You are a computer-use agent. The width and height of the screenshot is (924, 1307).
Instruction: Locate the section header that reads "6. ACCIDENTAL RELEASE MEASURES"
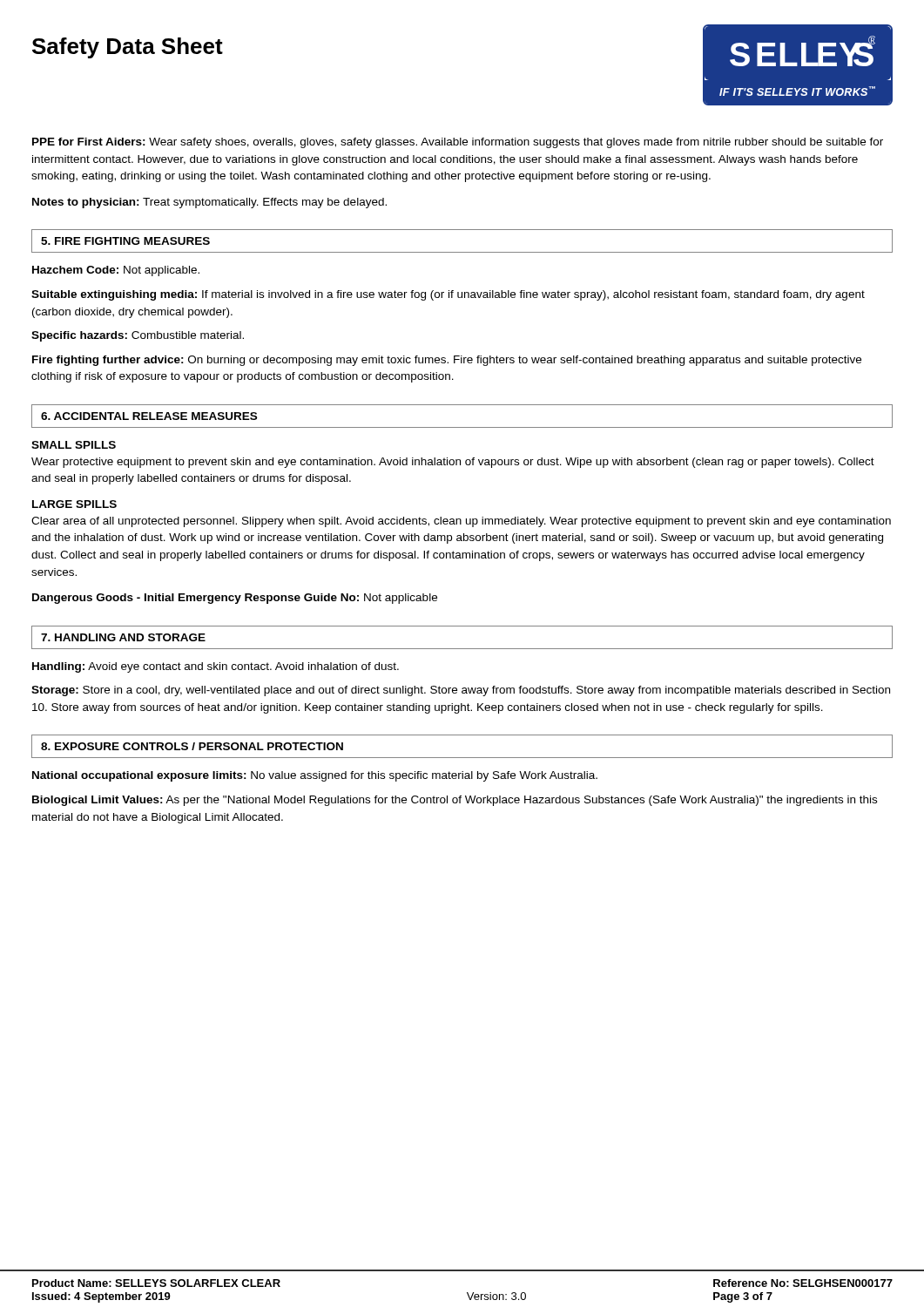[x=149, y=416]
